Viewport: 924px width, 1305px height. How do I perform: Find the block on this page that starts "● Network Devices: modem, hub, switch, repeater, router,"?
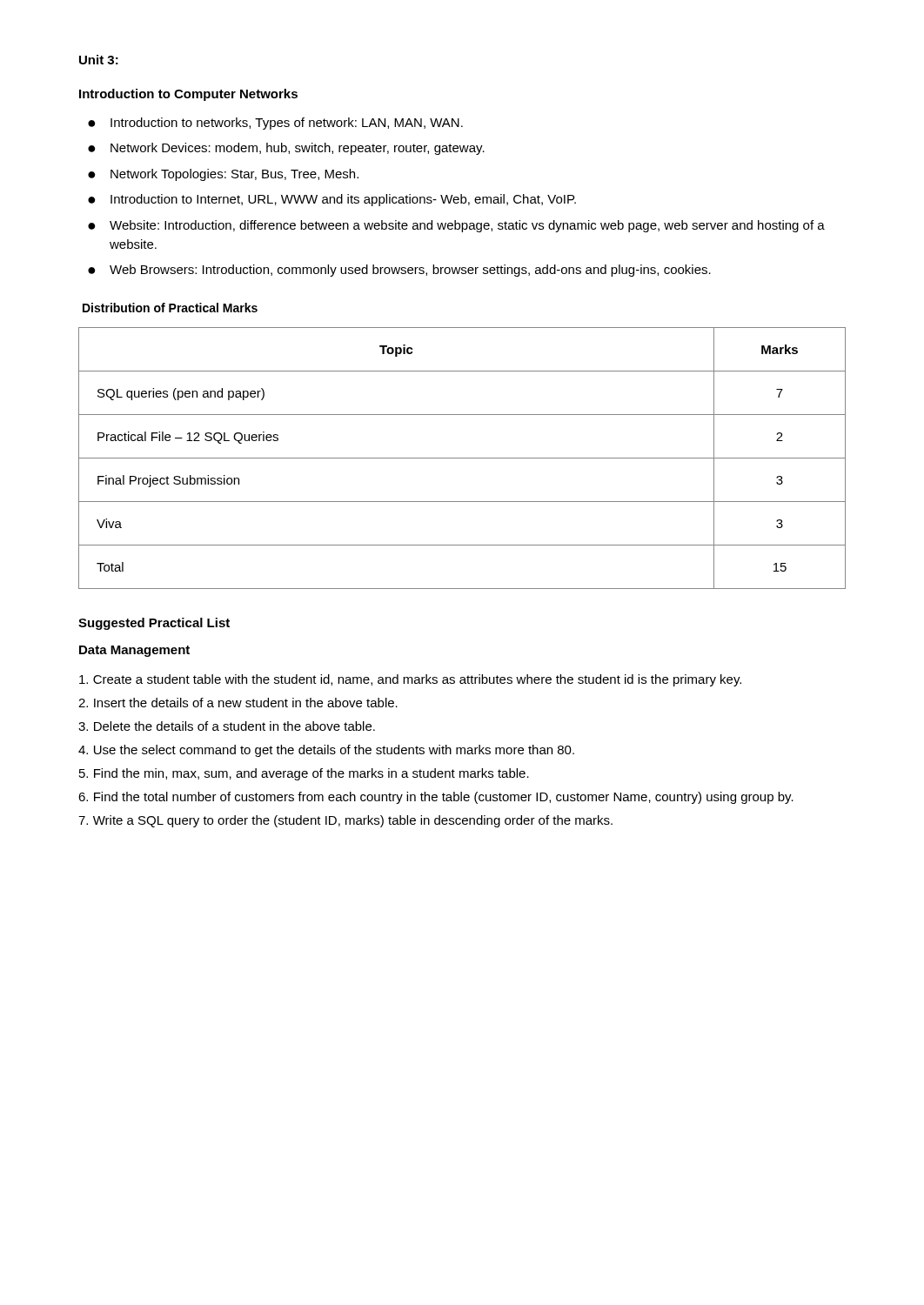pyautogui.click(x=466, y=149)
